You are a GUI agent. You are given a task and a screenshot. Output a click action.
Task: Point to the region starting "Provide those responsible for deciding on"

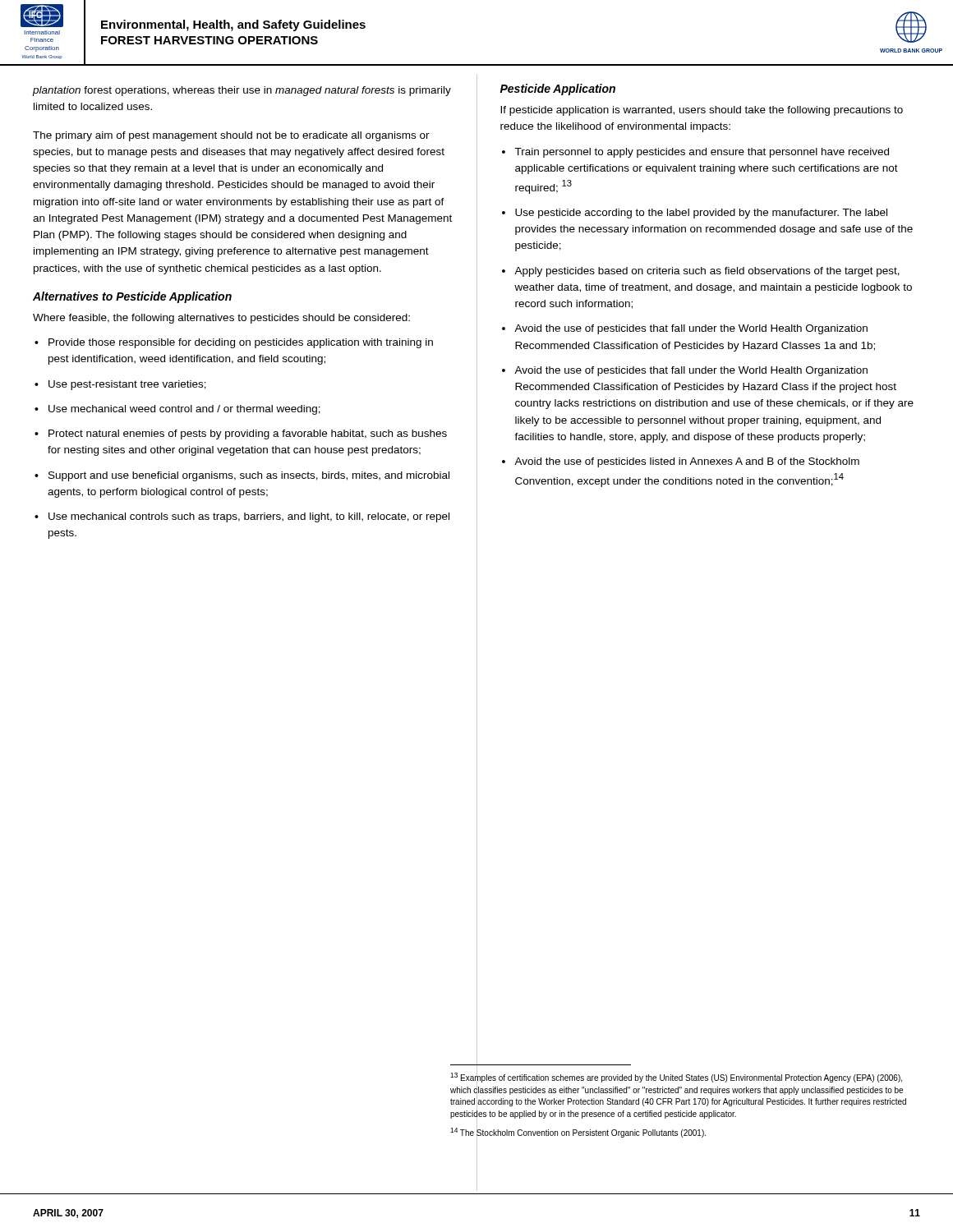pos(241,350)
